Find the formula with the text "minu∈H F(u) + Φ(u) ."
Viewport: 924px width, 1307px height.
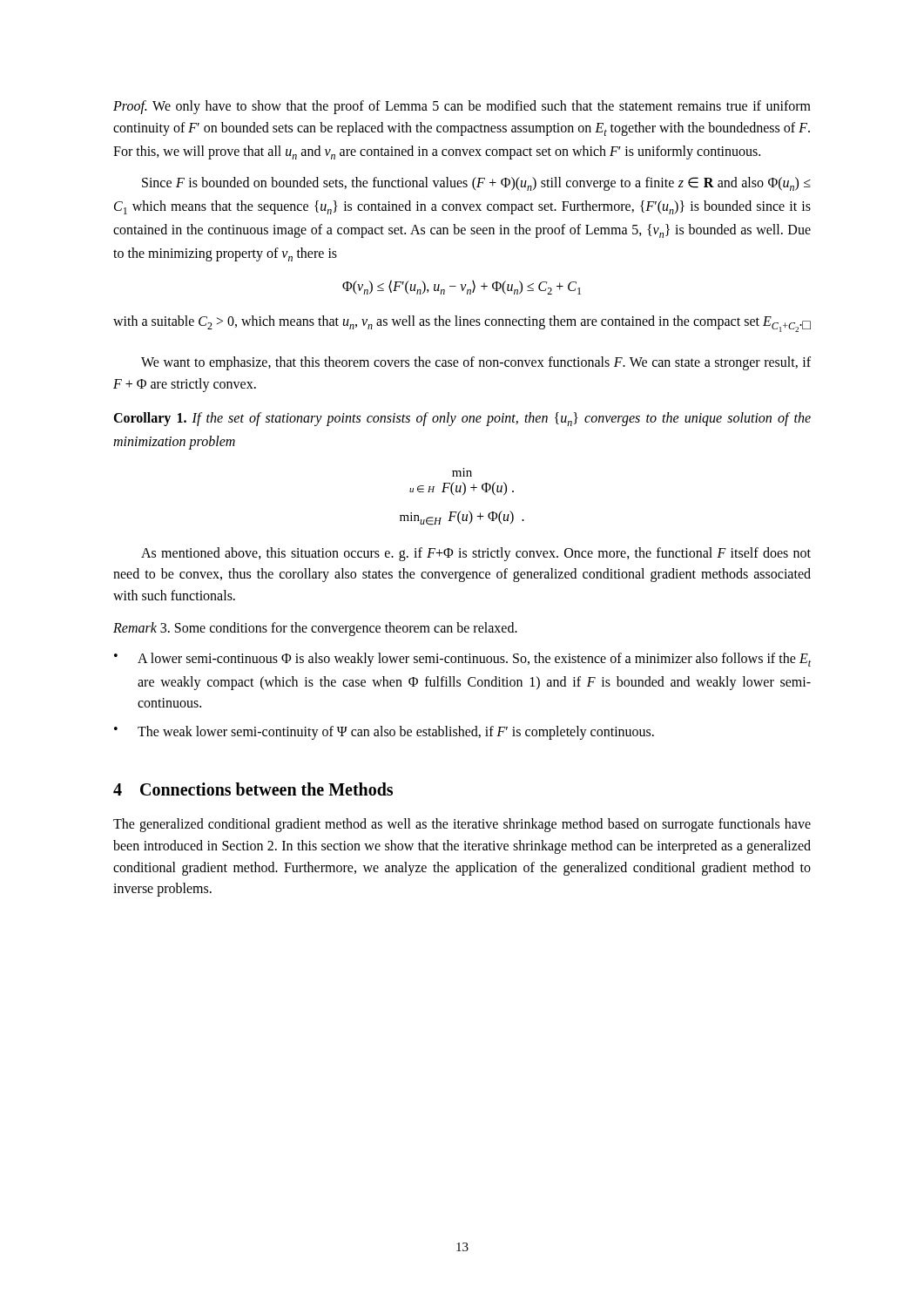(462, 518)
